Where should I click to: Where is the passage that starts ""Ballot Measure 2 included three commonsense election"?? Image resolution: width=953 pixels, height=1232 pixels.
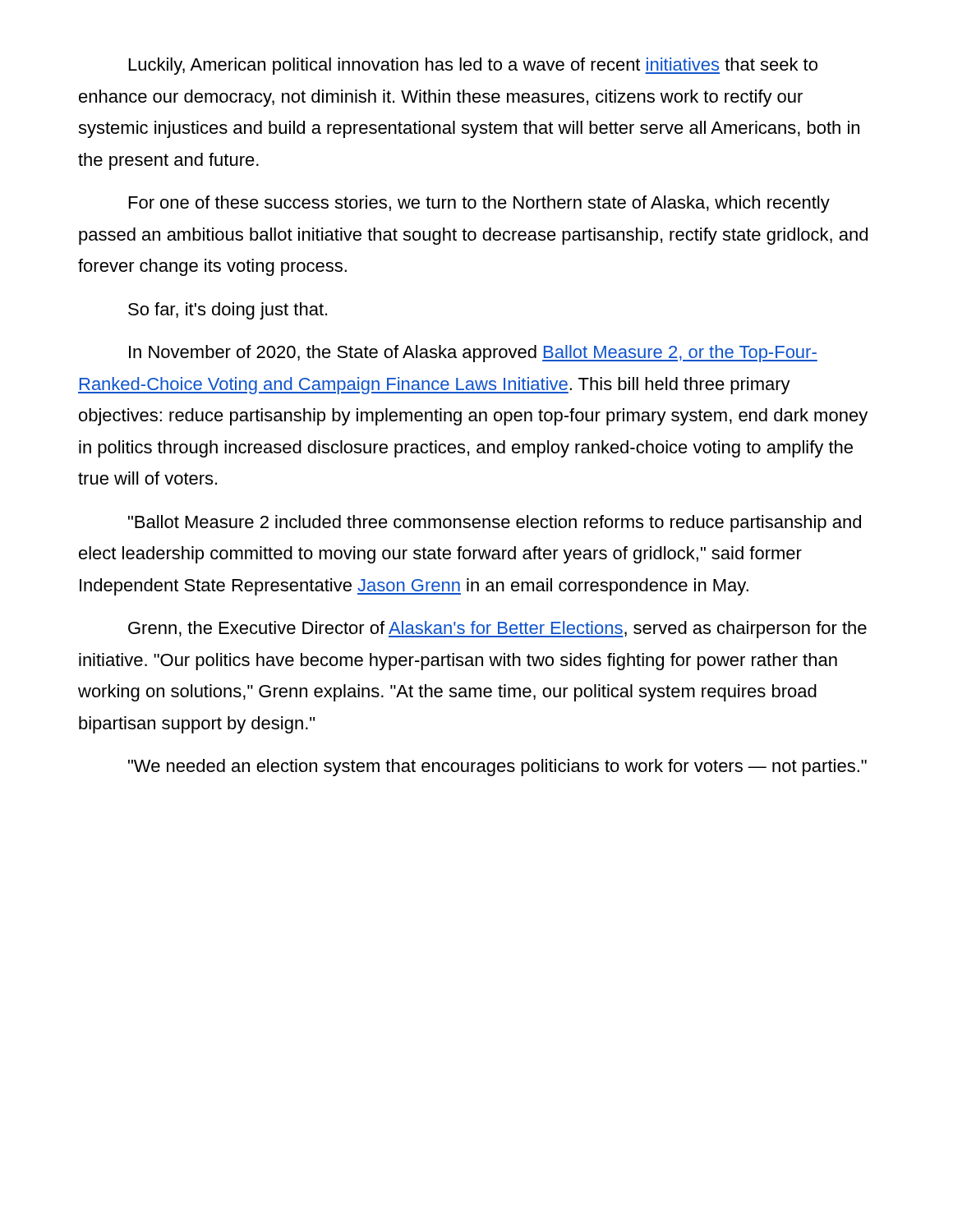tap(470, 553)
